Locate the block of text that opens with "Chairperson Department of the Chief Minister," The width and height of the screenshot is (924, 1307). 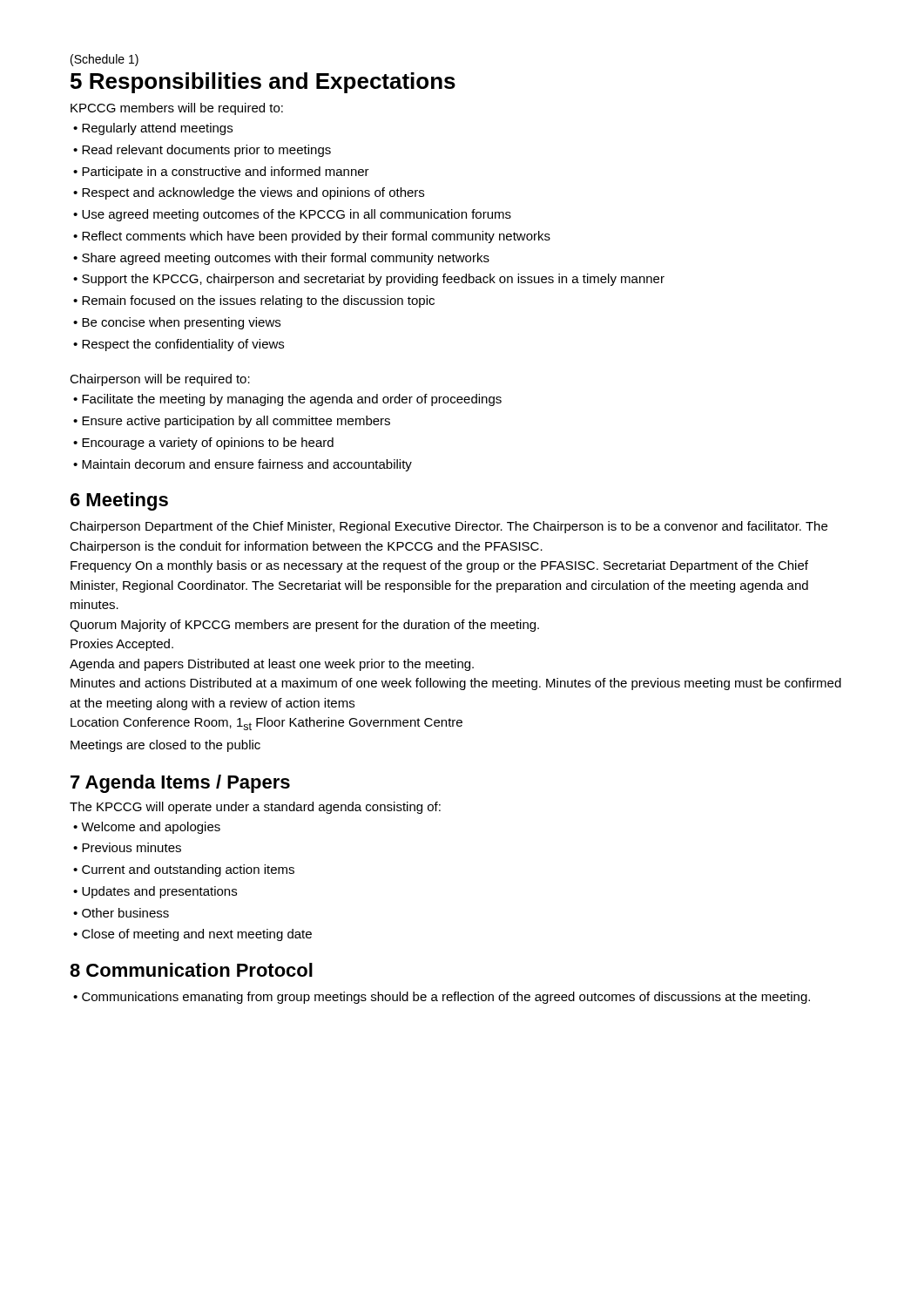(456, 635)
